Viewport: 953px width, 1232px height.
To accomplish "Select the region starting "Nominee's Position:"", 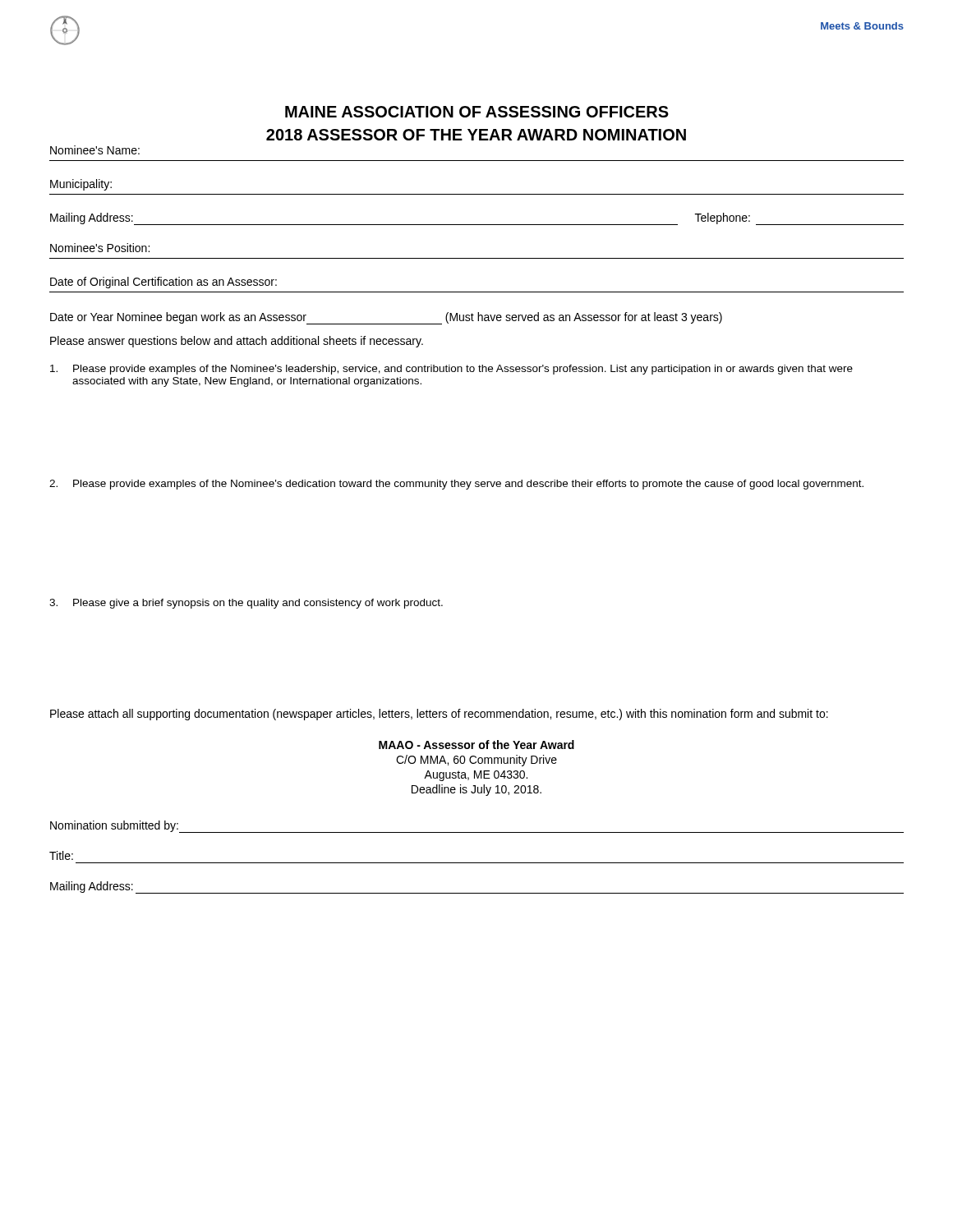I will pos(426,248).
